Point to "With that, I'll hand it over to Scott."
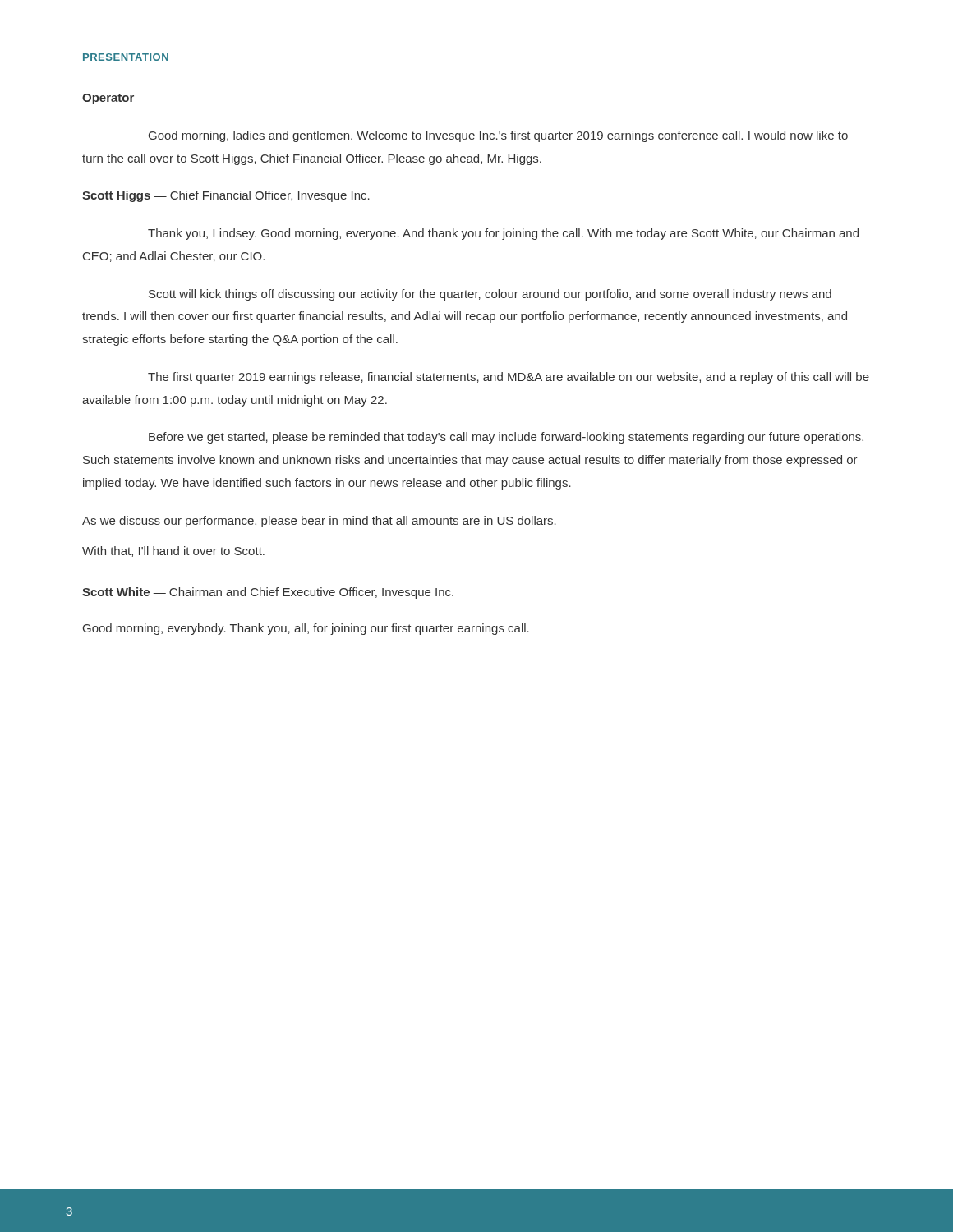This screenshot has height=1232, width=953. [173, 552]
